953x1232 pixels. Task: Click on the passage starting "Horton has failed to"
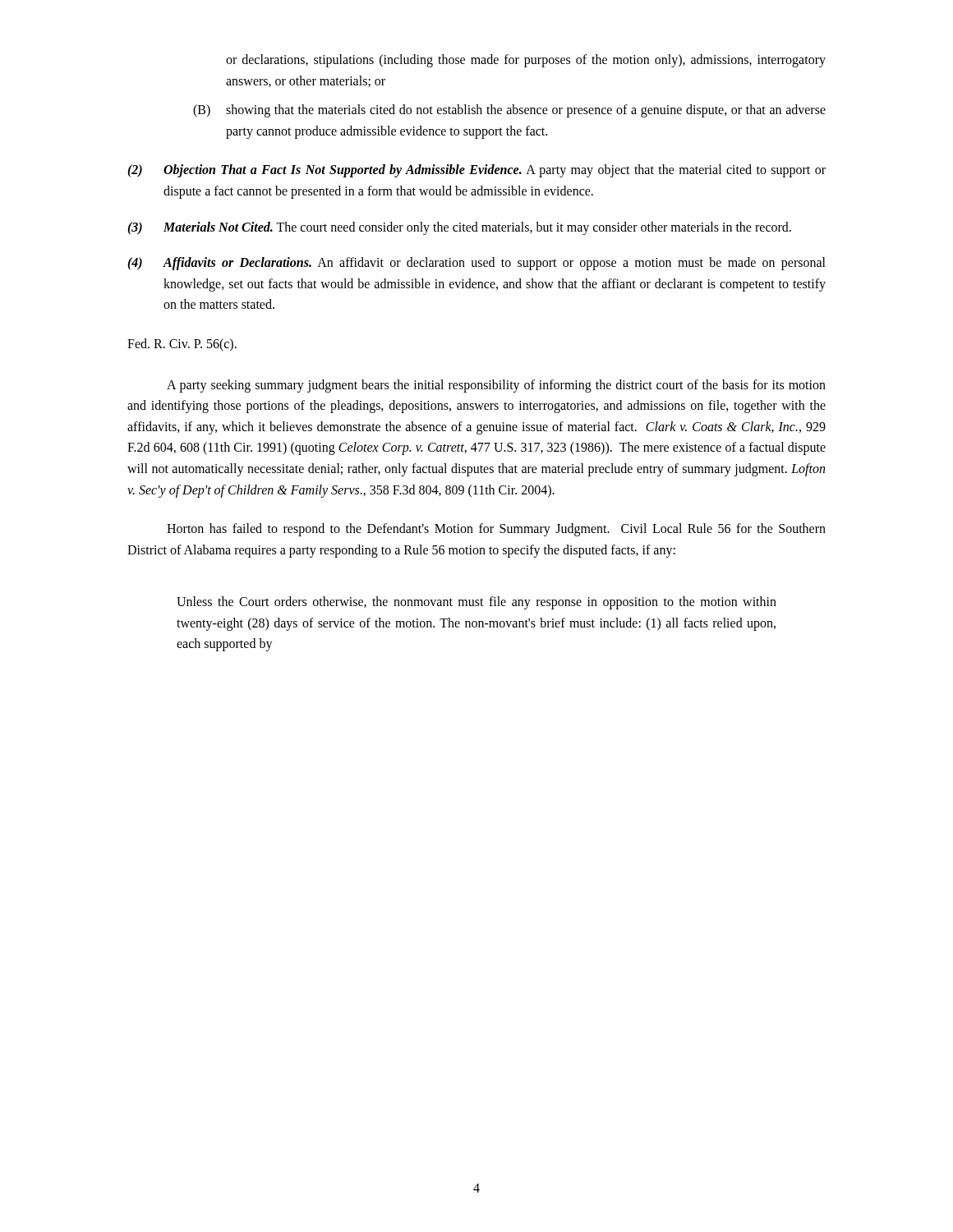coord(476,539)
